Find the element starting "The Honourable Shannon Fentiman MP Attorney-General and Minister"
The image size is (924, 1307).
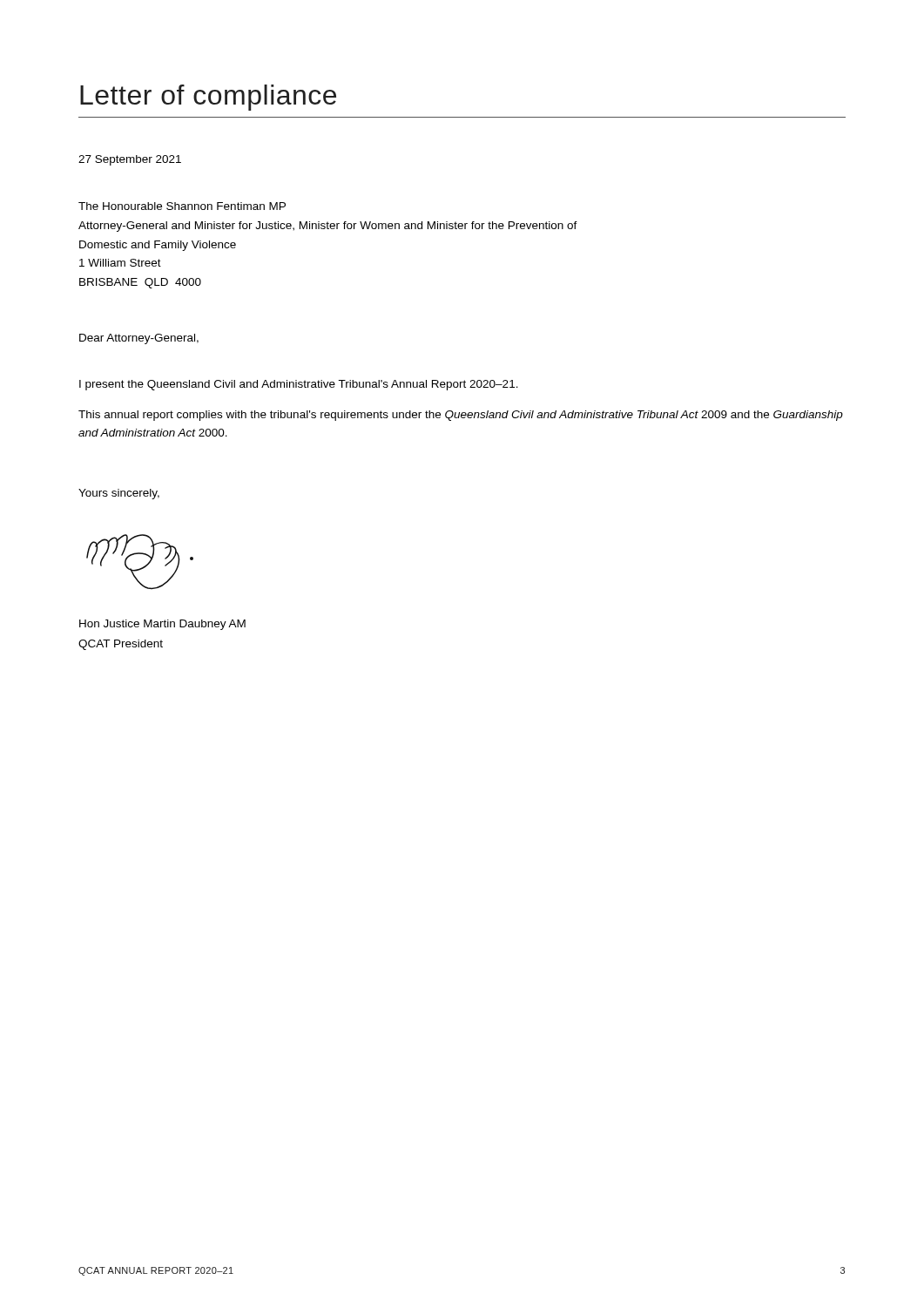click(182, 206)
